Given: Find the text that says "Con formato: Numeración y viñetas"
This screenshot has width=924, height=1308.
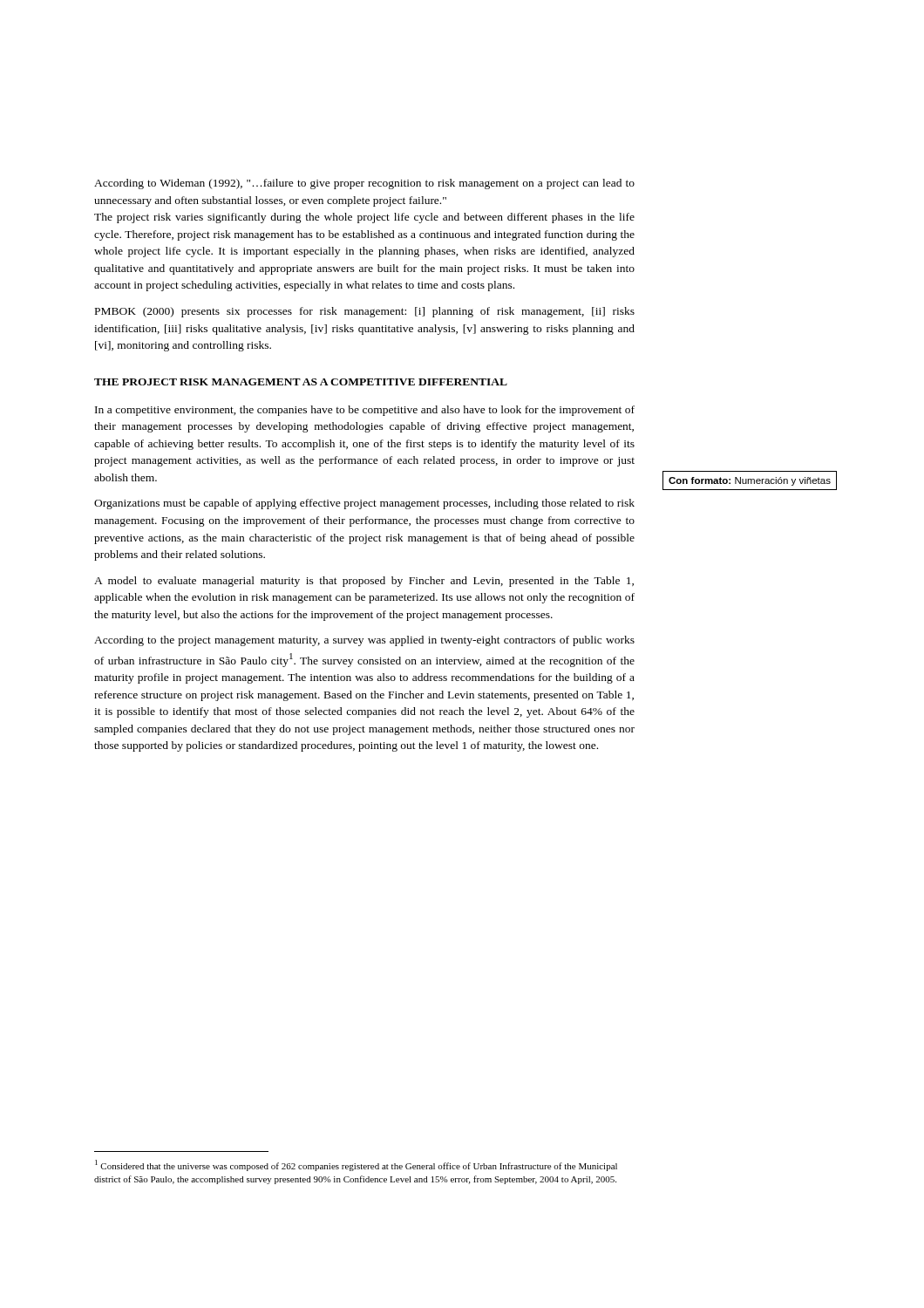Looking at the screenshot, I should pos(750,480).
